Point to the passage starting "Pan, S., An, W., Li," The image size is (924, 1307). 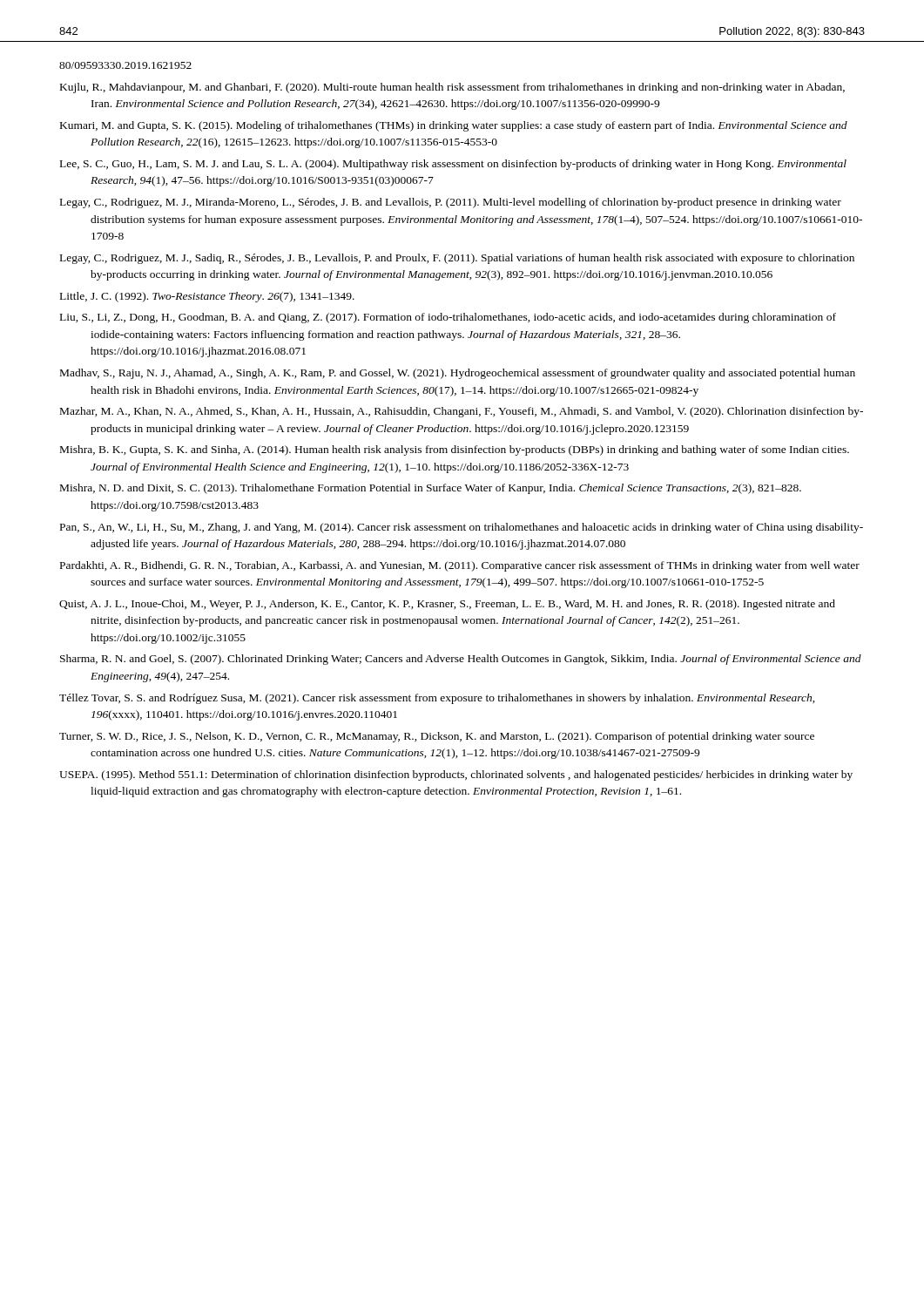[x=461, y=535]
